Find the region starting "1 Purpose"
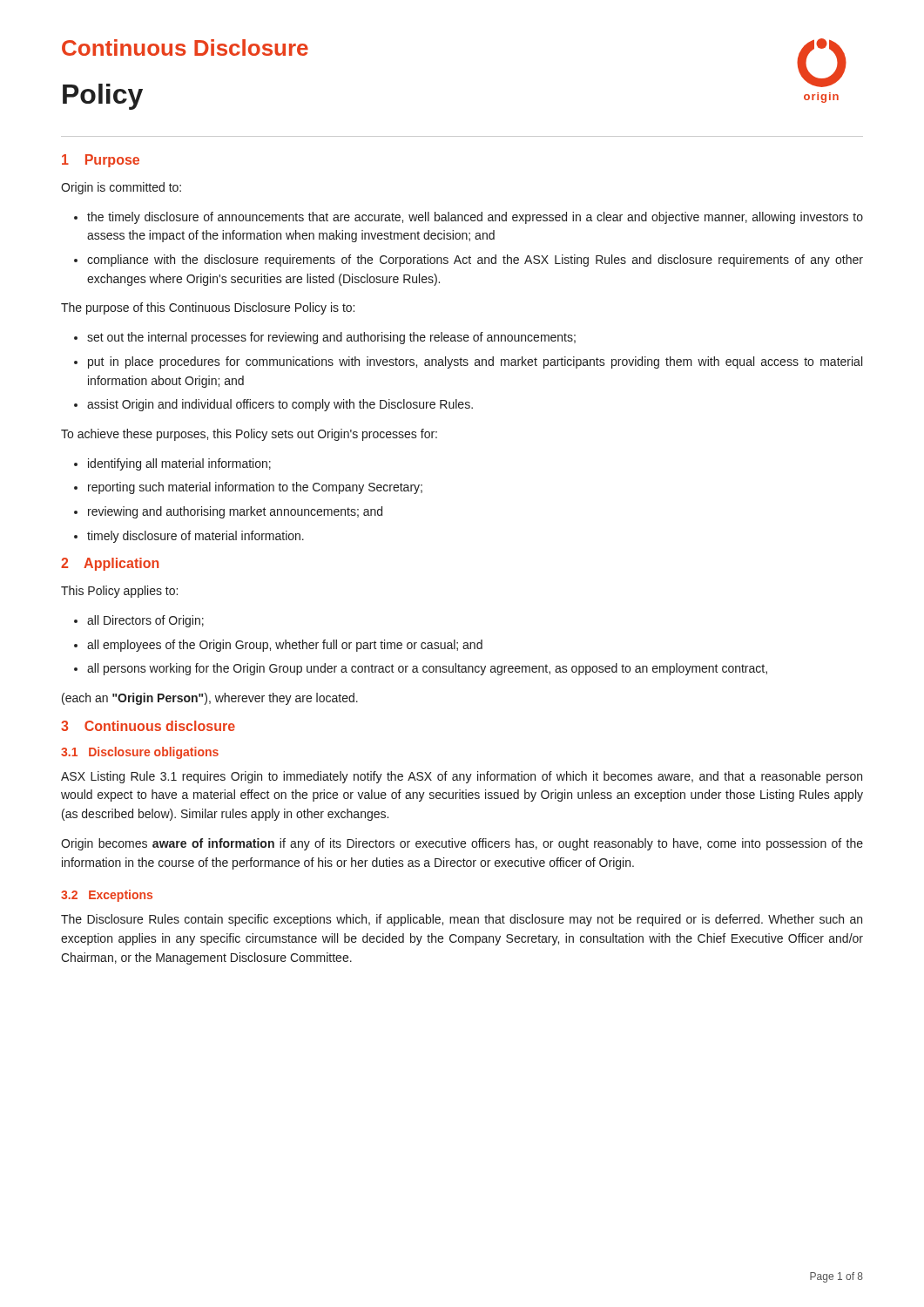The height and width of the screenshot is (1307, 924). click(100, 160)
